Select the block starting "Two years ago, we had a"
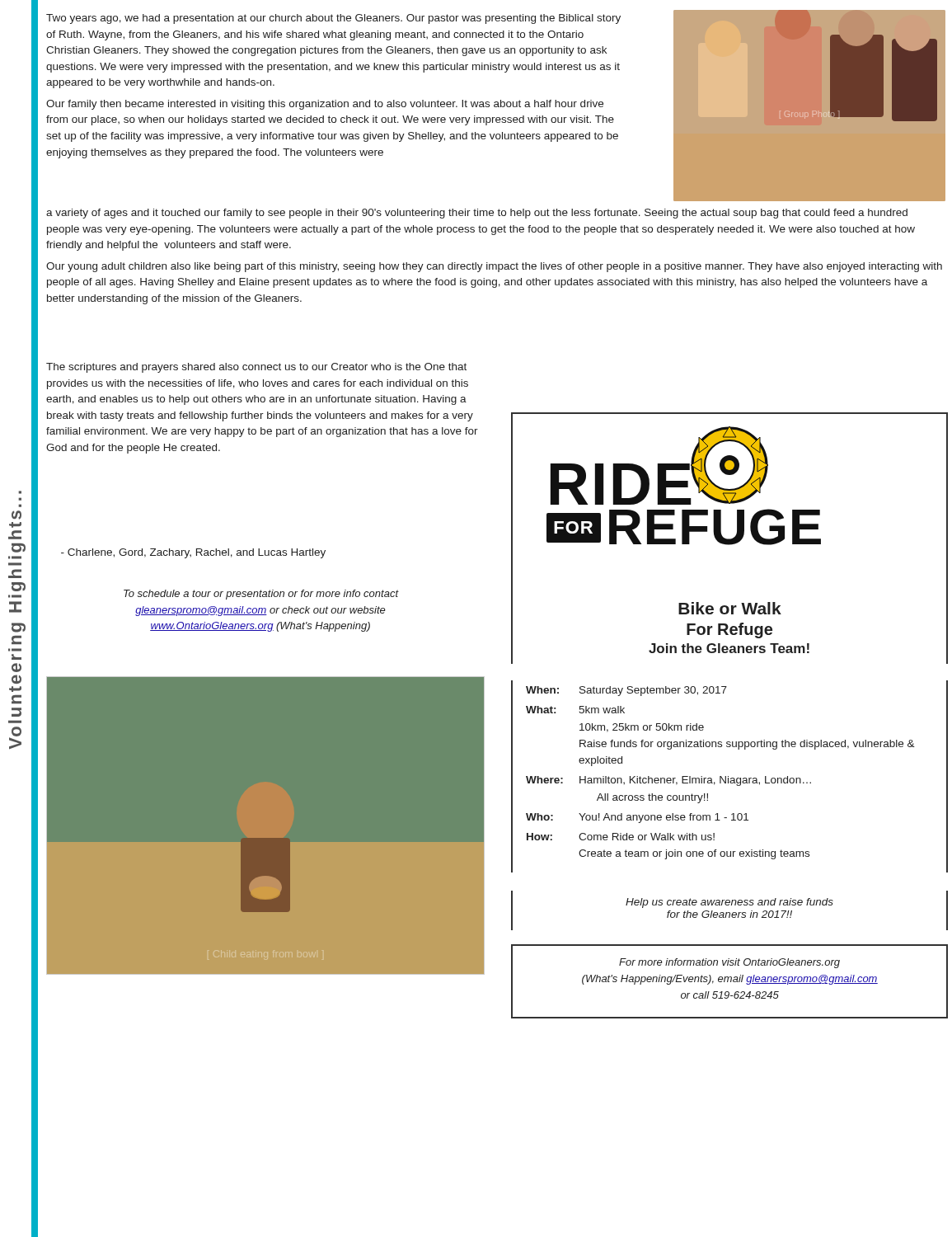This screenshot has width=952, height=1237. (333, 19)
